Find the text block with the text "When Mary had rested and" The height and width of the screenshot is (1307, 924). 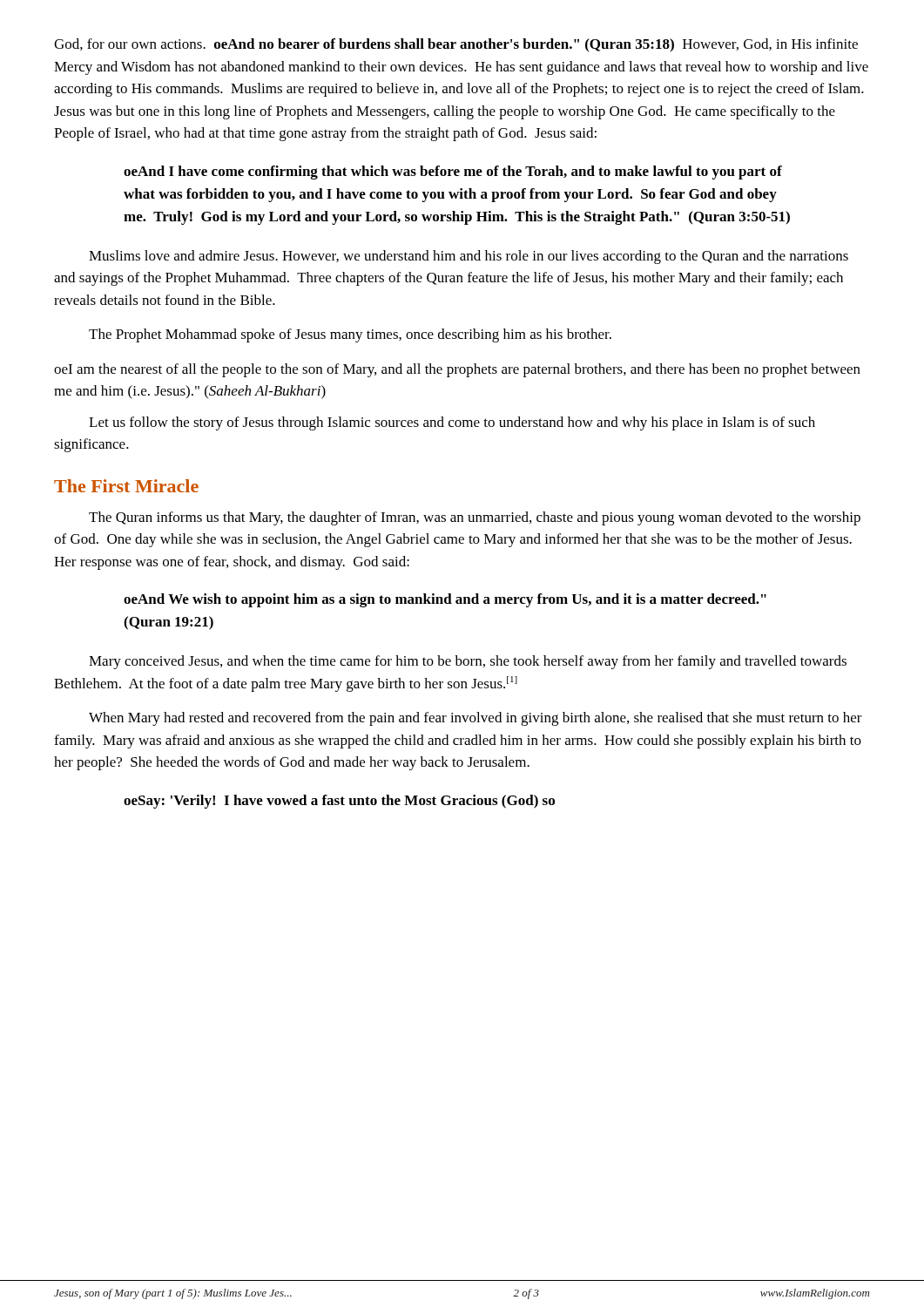click(x=458, y=740)
